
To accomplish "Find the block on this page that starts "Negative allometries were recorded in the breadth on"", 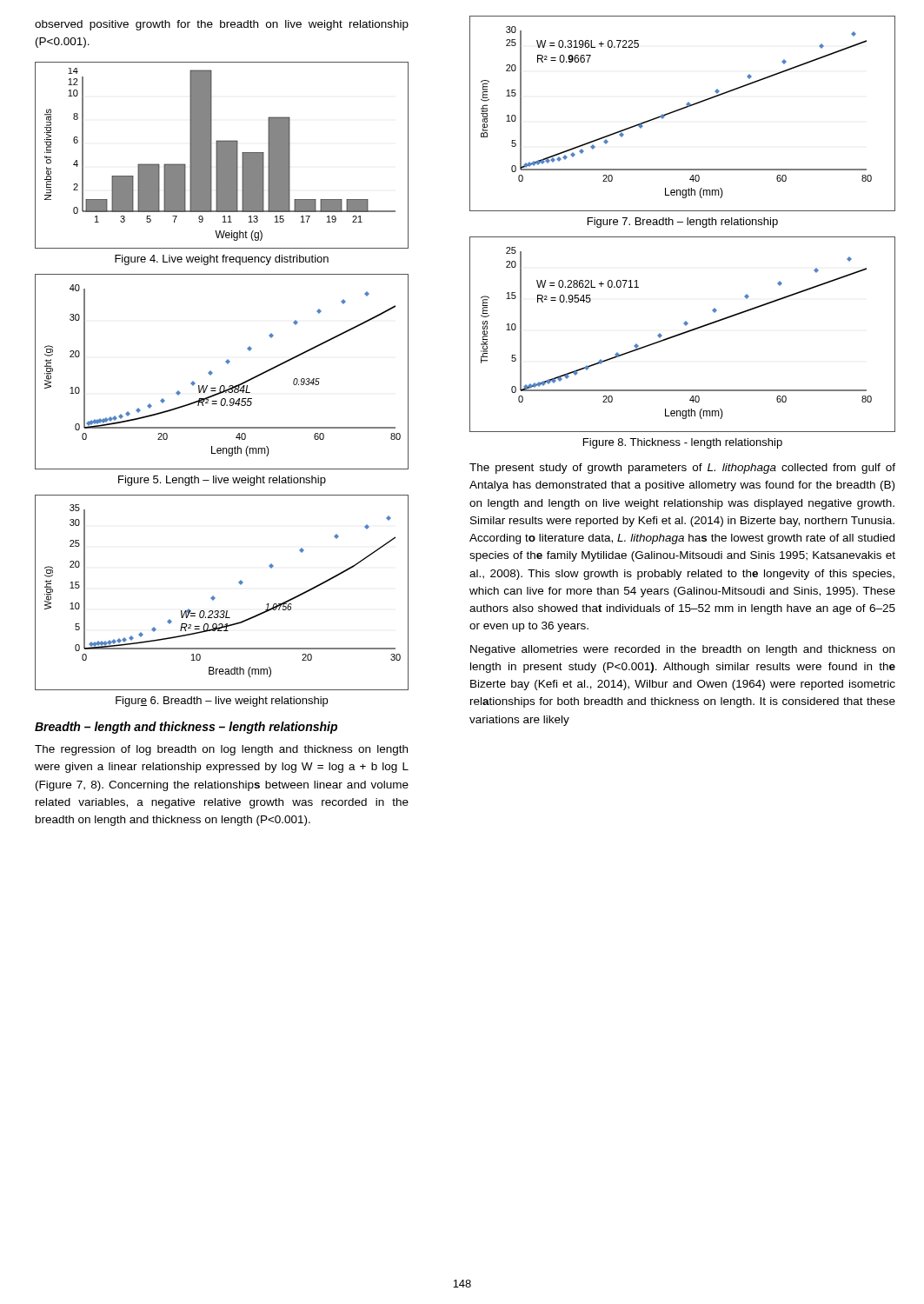I will [682, 684].
